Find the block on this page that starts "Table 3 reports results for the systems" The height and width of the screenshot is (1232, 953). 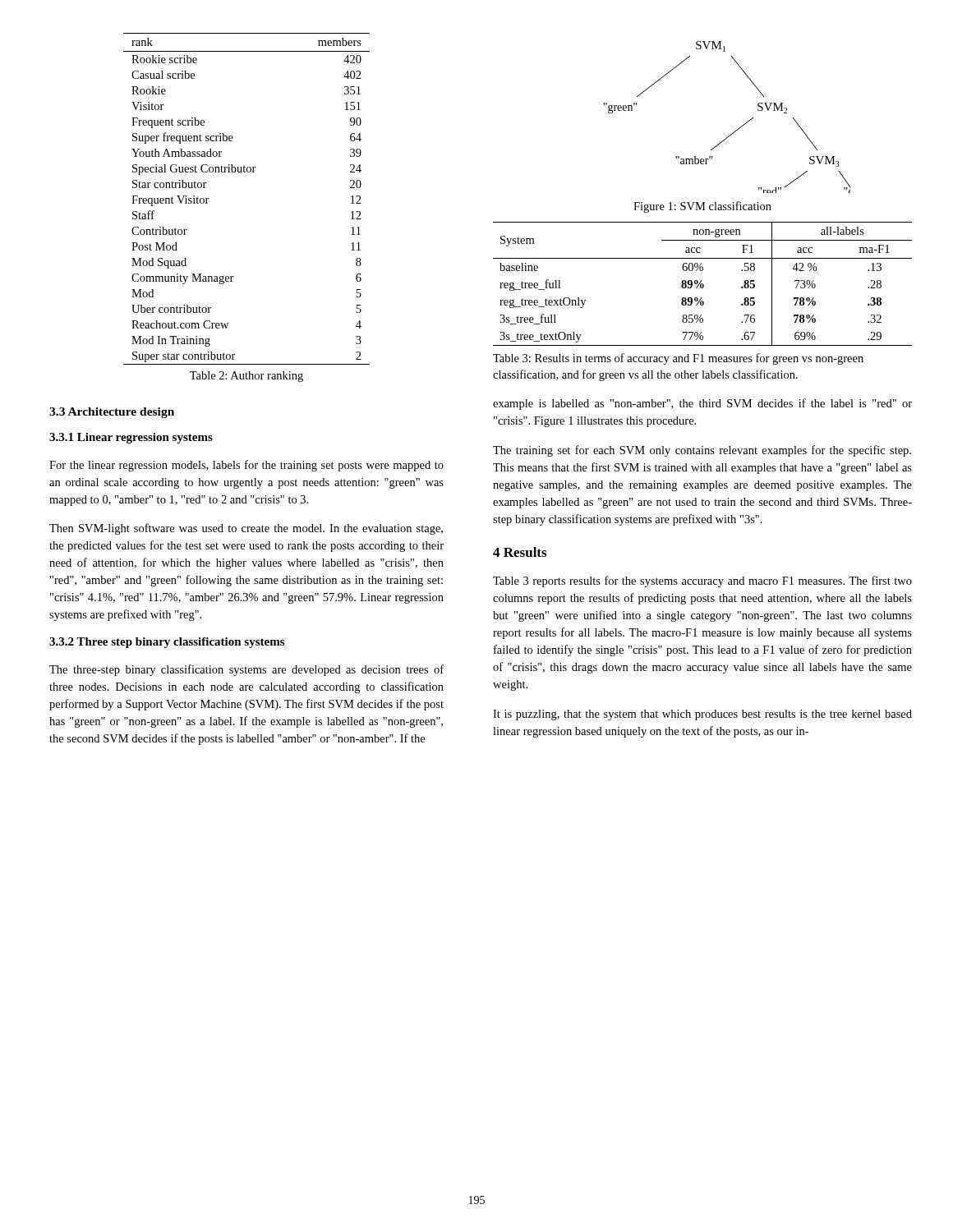click(702, 656)
